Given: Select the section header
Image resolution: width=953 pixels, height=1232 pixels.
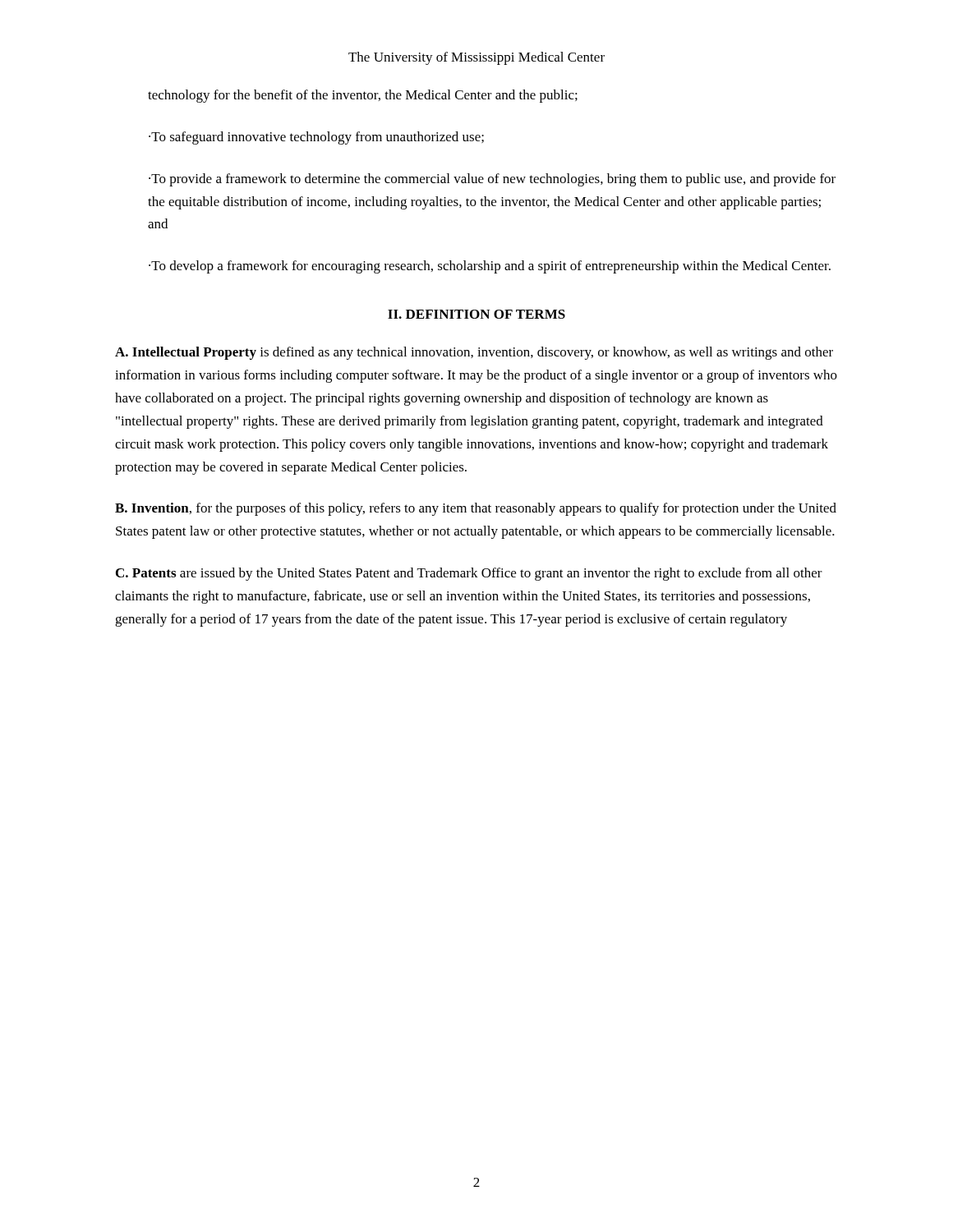Looking at the screenshot, I should [476, 314].
